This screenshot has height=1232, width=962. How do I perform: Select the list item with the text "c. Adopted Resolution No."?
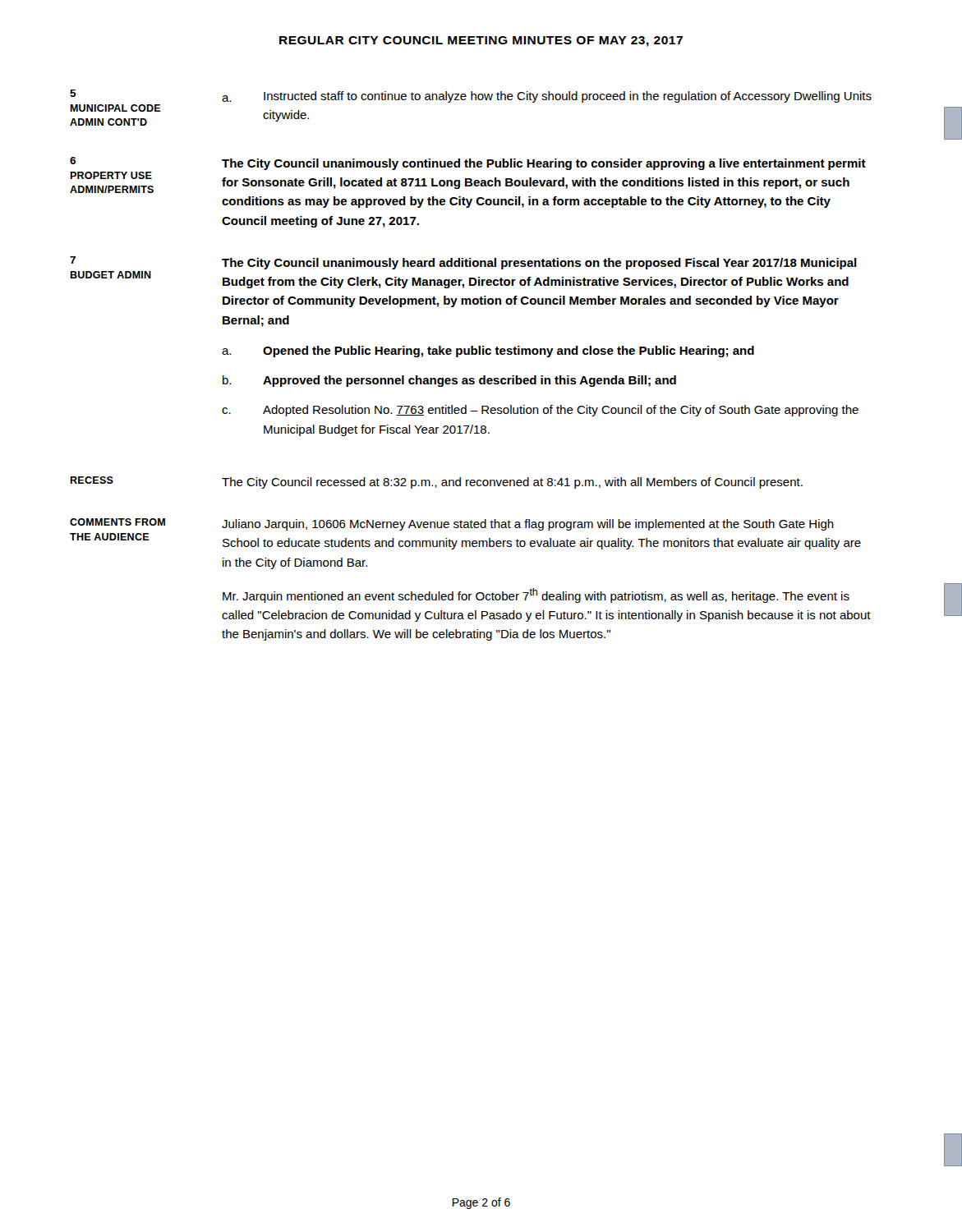coord(548,419)
